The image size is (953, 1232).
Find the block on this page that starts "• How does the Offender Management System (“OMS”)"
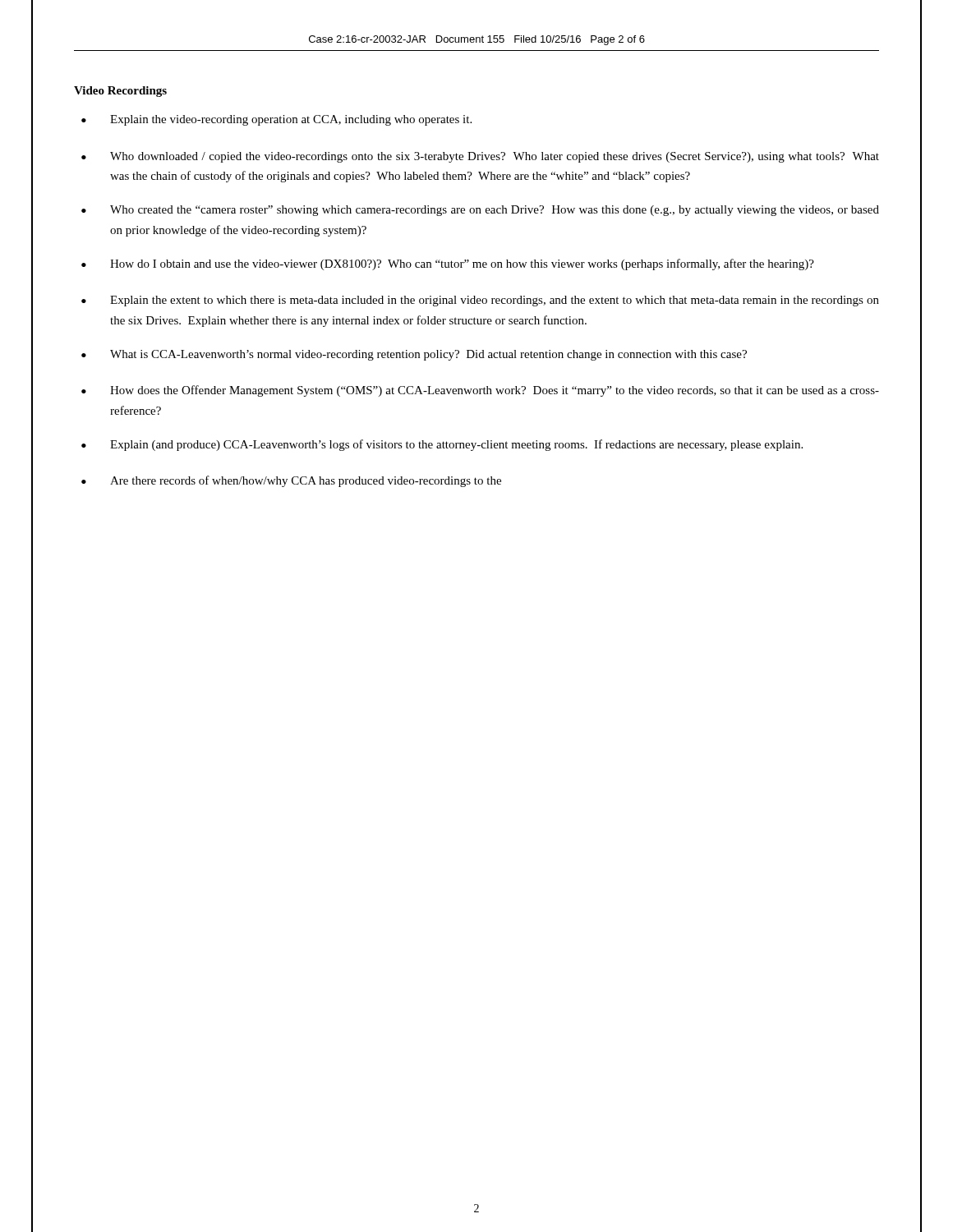(476, 401)
